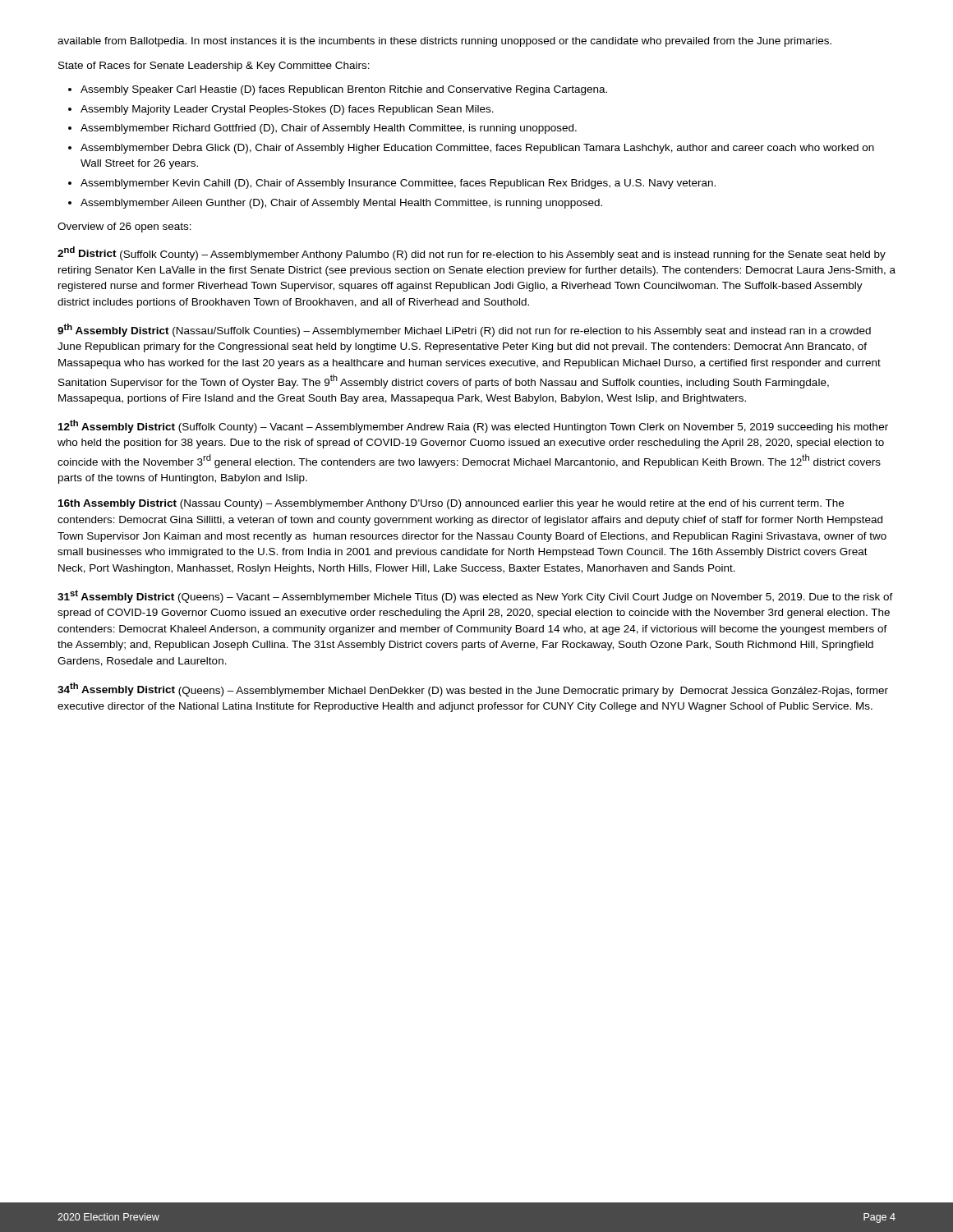Point to the block beginning "2nd District (Suffolk"
Screen dimensions: 1232x953
(x=476, y=276)
